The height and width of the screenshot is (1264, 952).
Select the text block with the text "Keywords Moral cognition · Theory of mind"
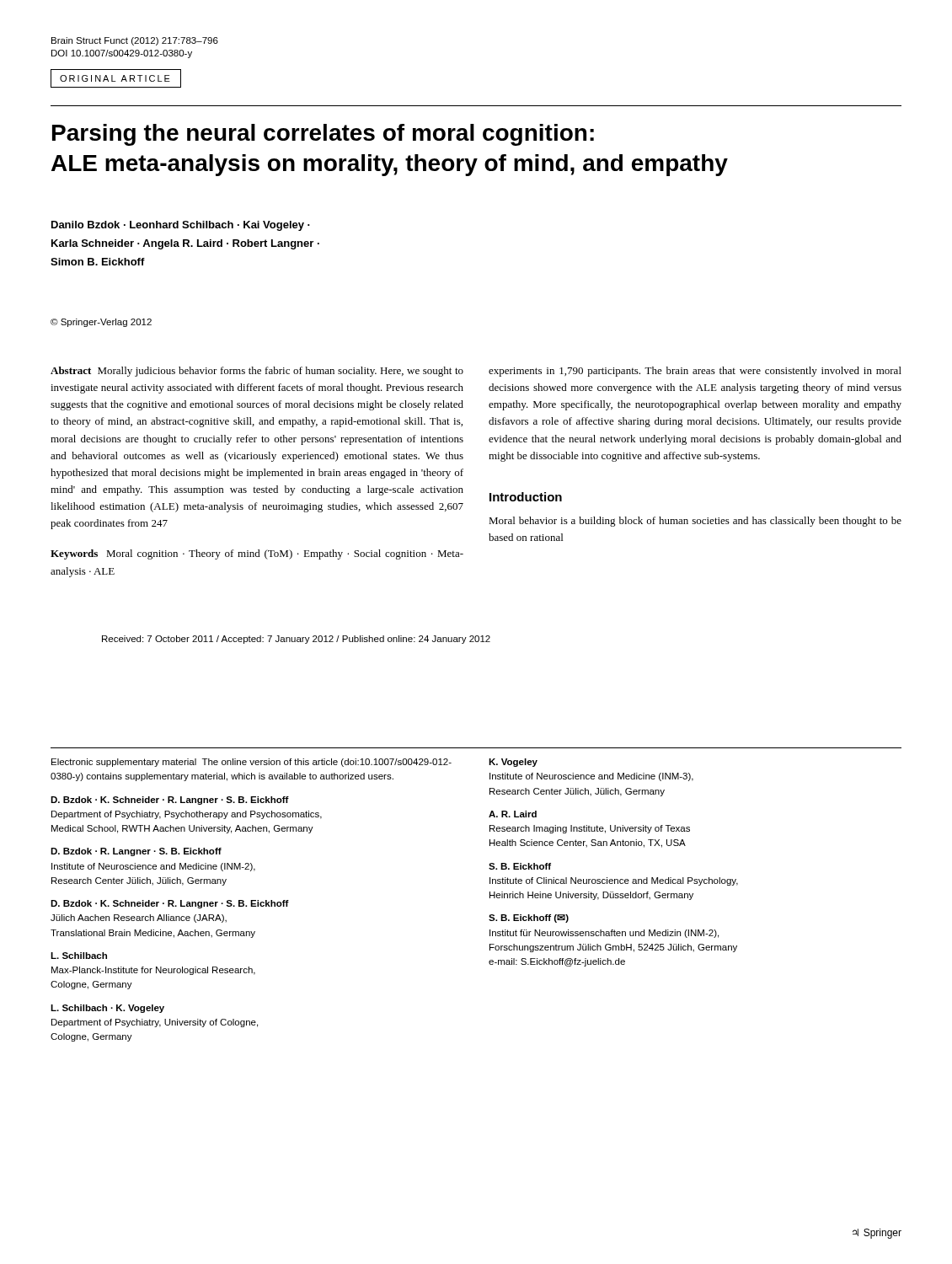[257, 562]
